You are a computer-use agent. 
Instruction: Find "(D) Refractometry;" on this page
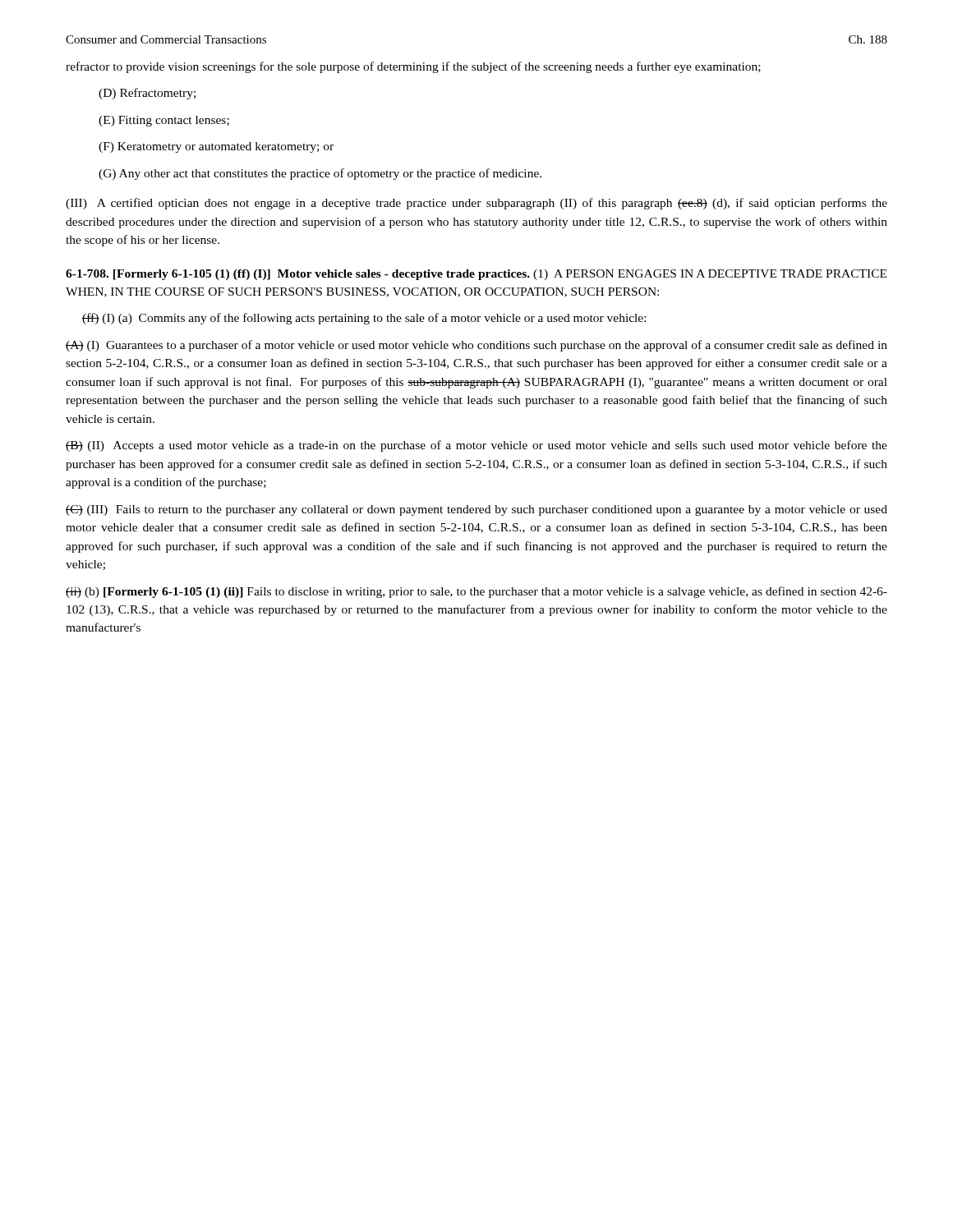147,94
